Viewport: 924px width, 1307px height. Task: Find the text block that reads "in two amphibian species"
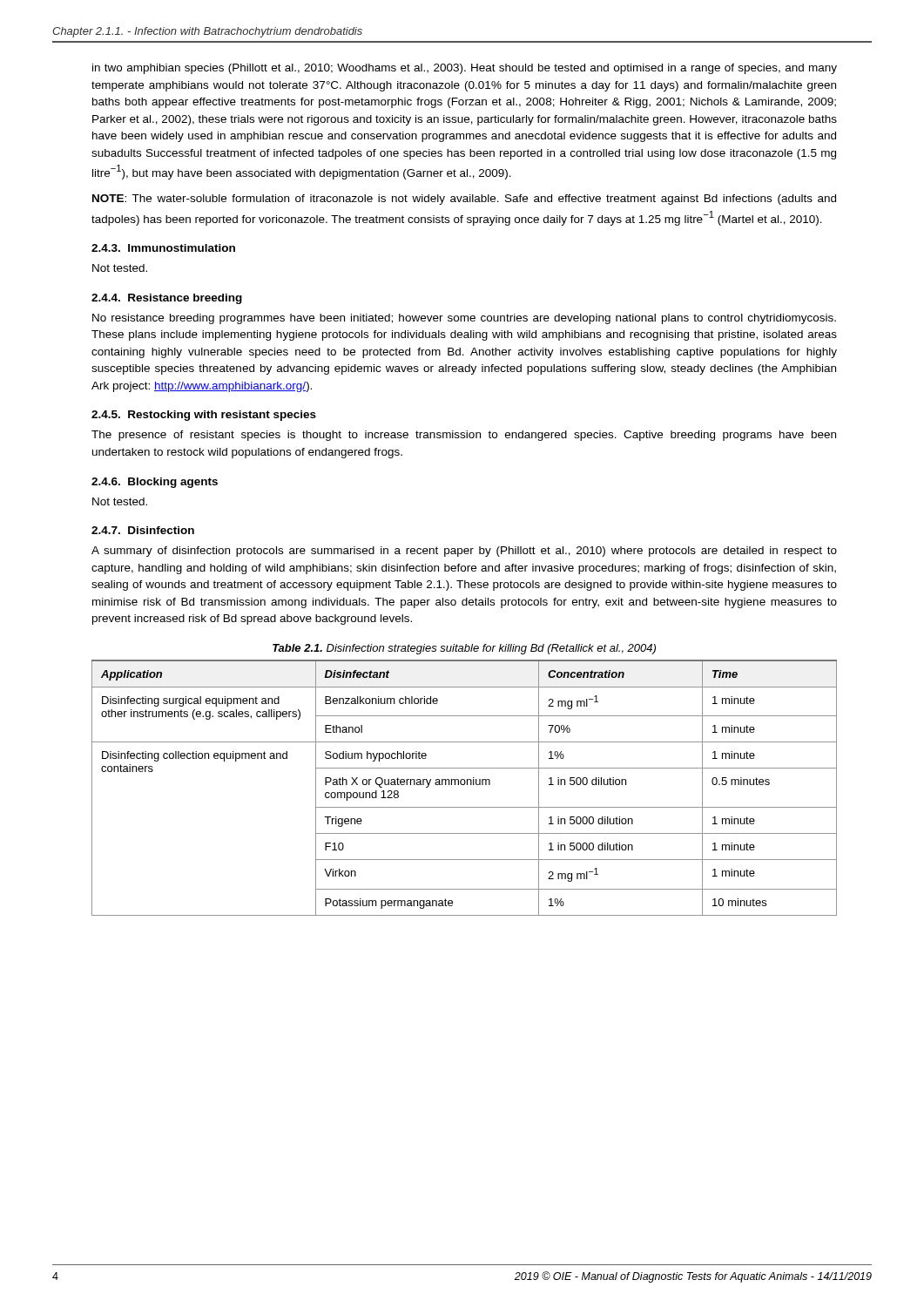[464, 120]
